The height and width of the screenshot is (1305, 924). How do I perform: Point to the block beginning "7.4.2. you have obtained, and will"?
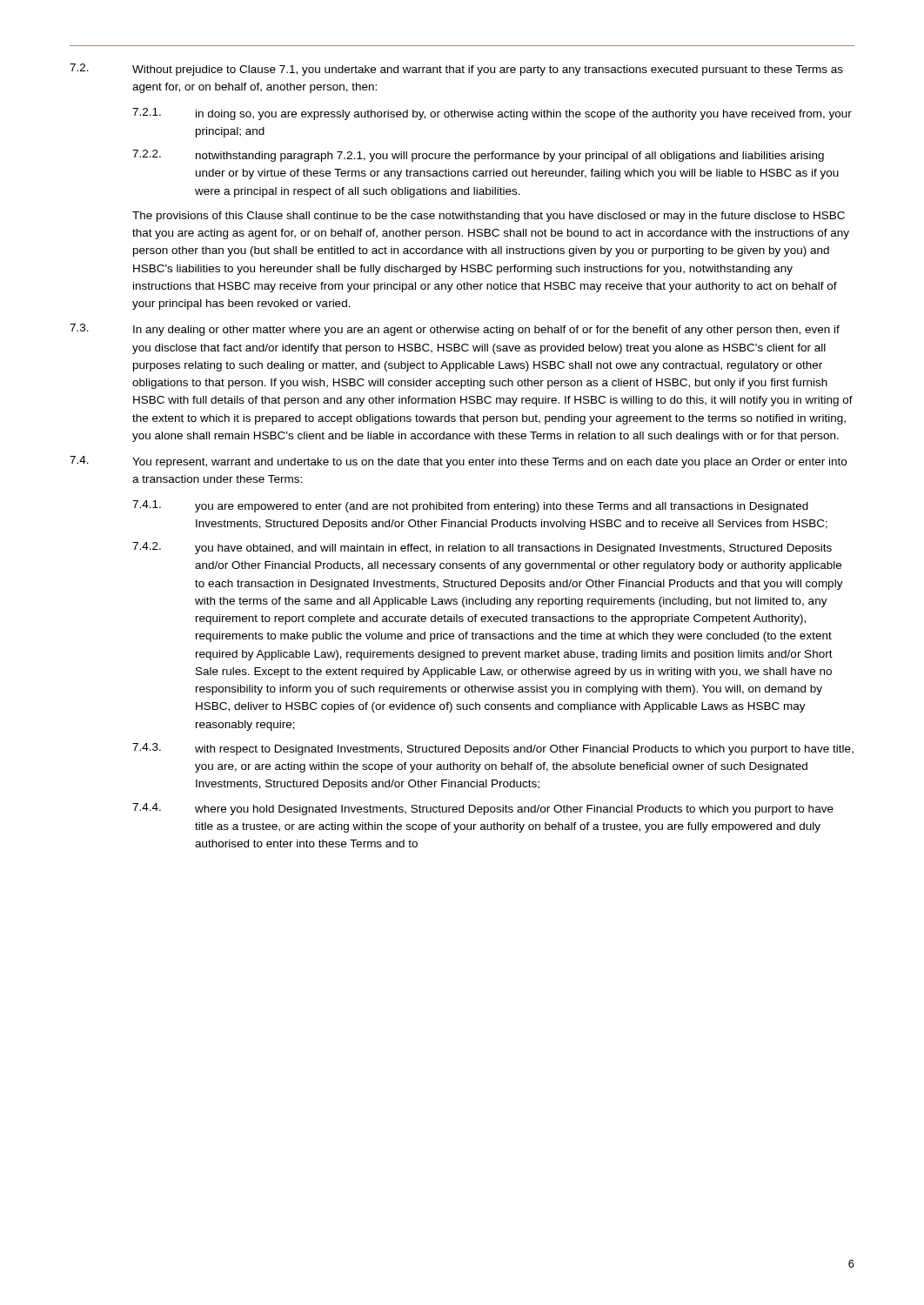coord(493,636)
